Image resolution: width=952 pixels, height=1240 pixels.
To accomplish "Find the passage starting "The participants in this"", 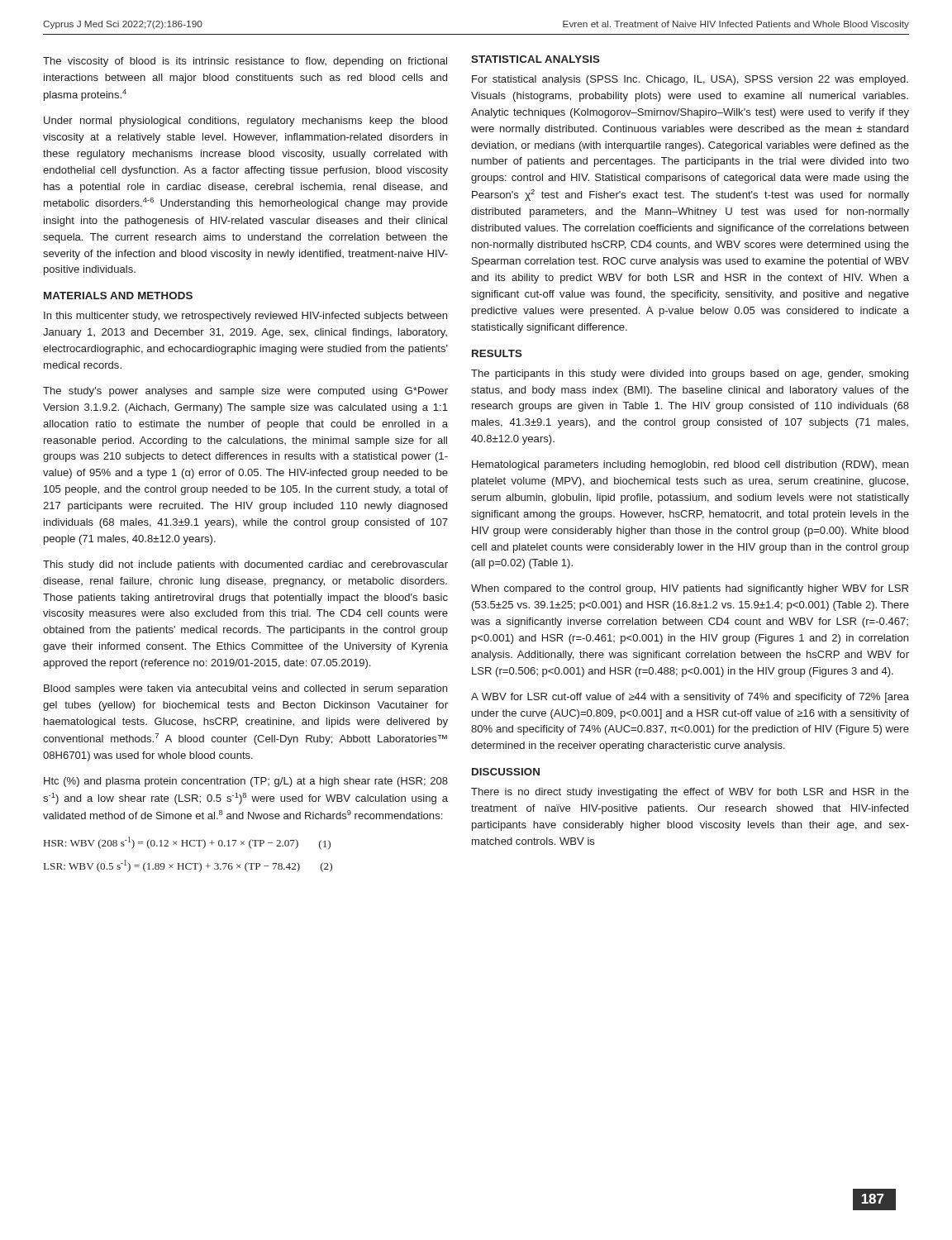I will pyautogui.click(x=690, y=406).
